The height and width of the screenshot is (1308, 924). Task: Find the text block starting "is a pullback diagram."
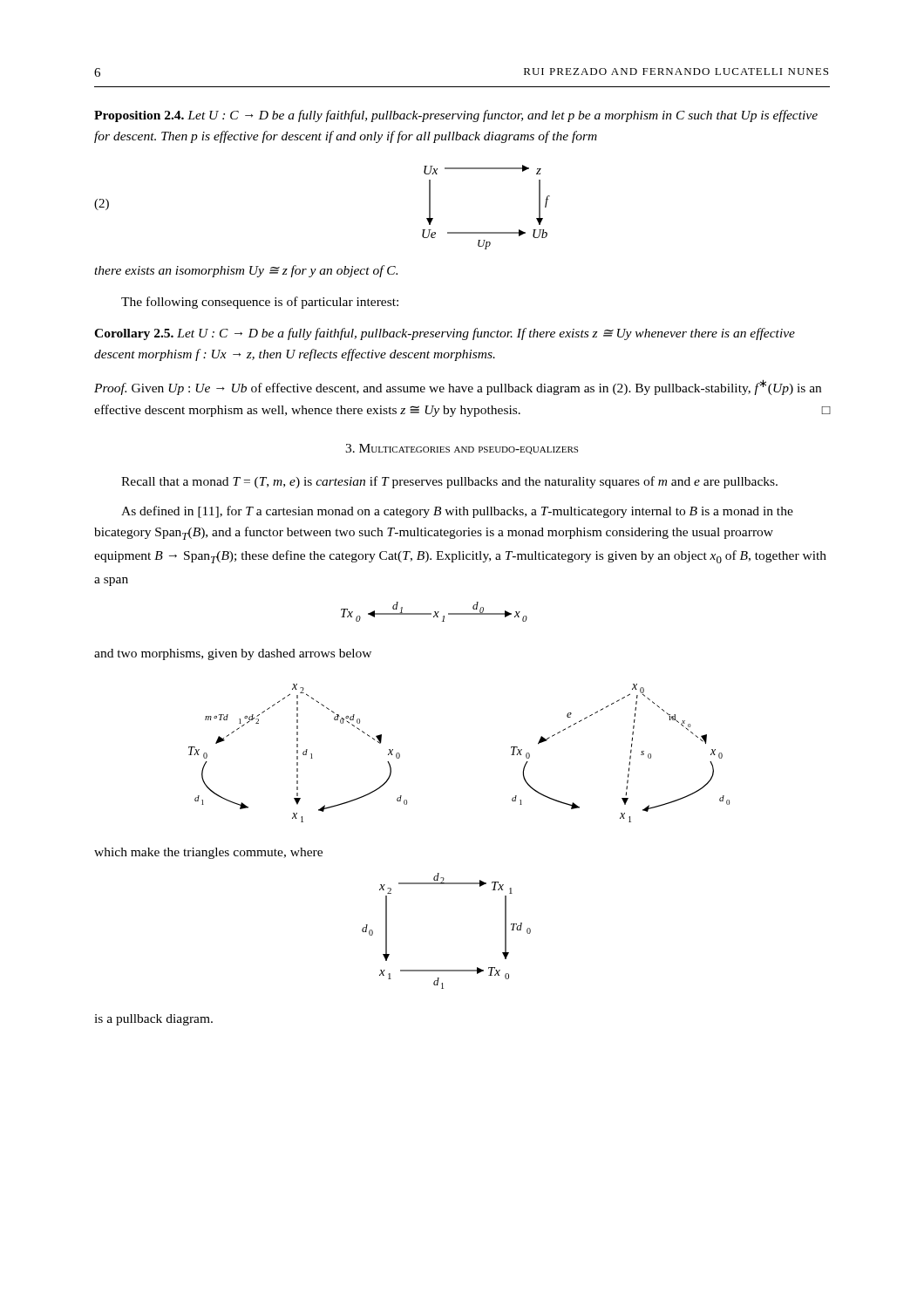pyautogui.click(x=154, y=1018)
